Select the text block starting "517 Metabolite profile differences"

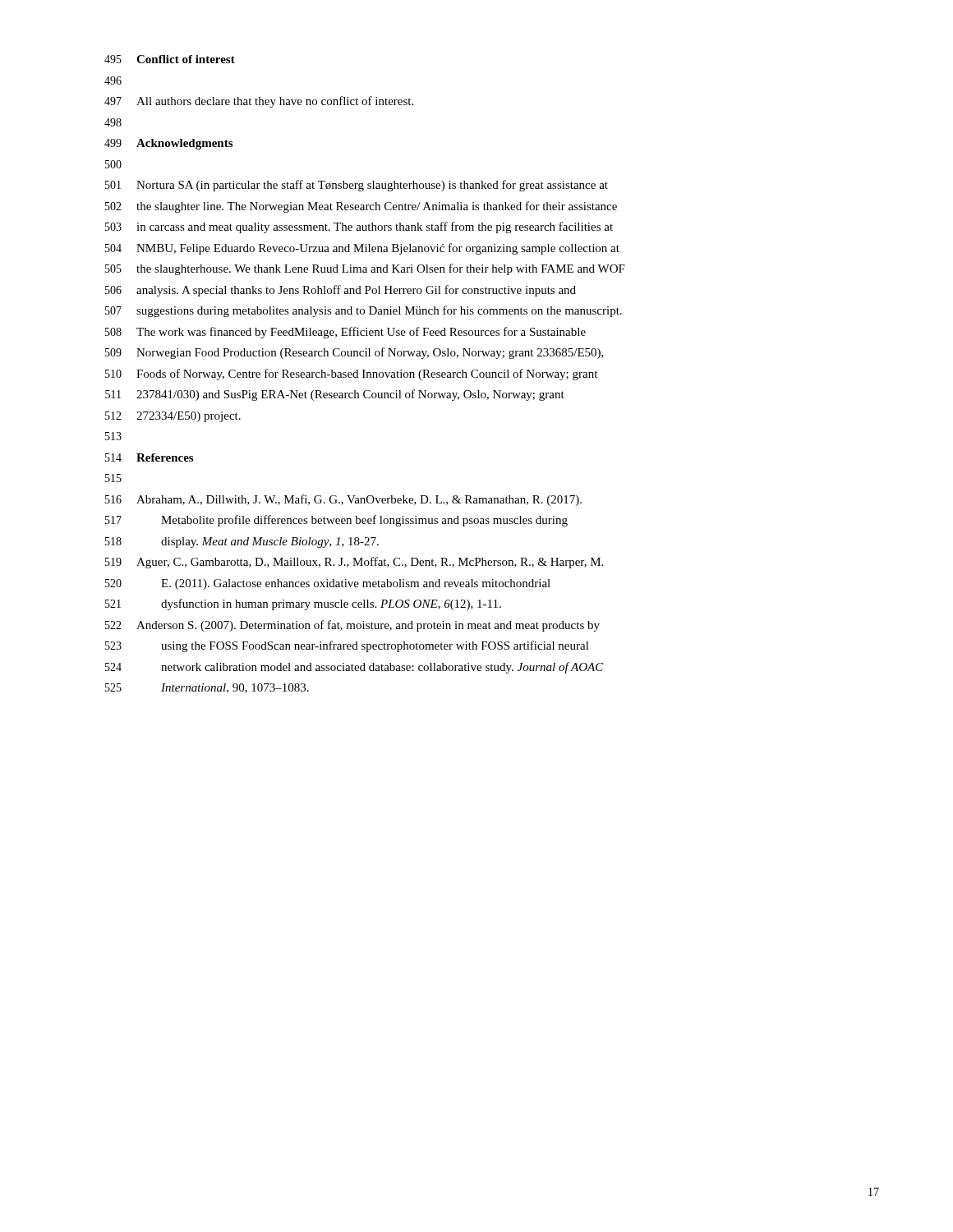pos(485,531)
